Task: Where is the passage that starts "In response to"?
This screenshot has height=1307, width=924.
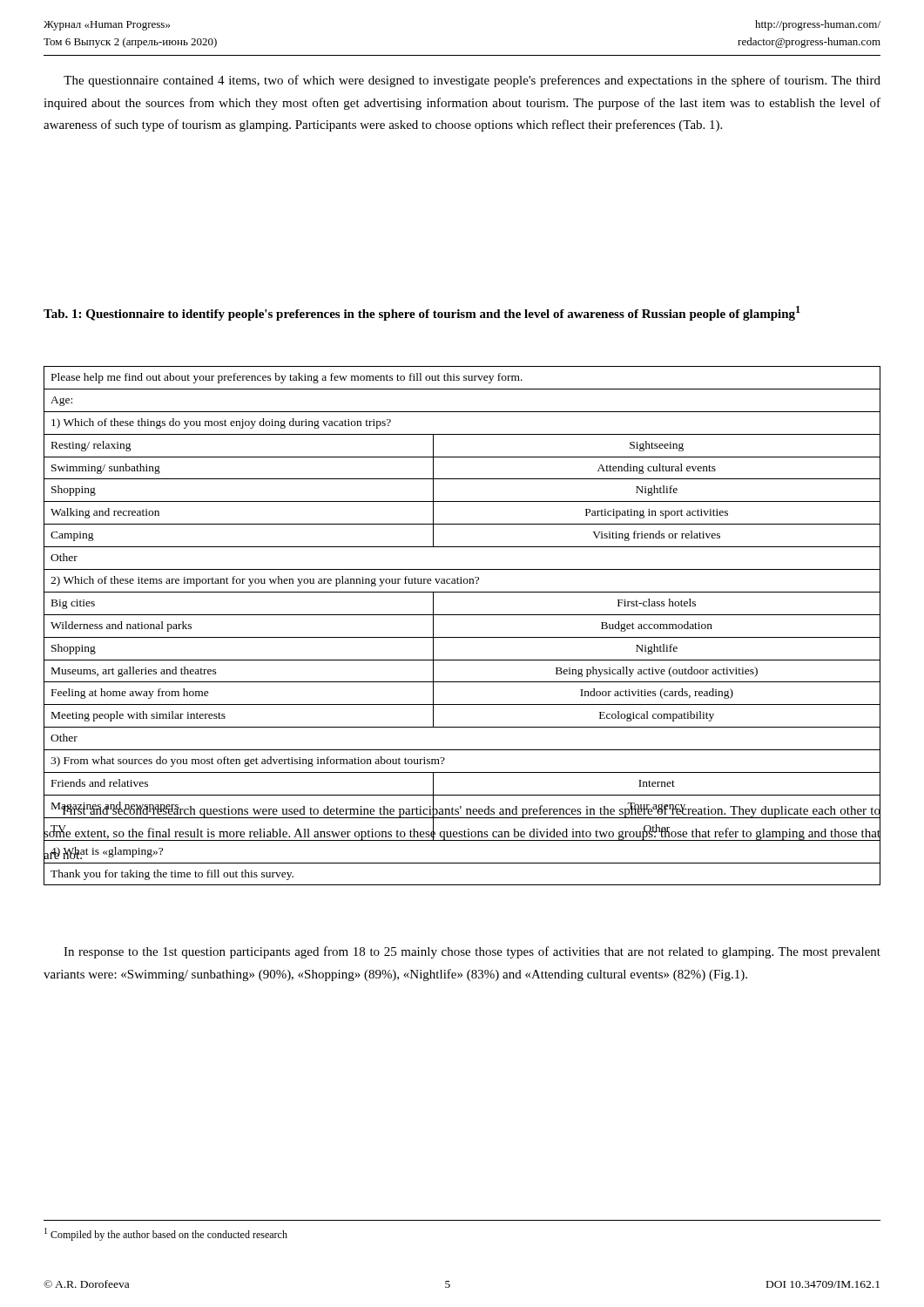Action: coord(462,963)
